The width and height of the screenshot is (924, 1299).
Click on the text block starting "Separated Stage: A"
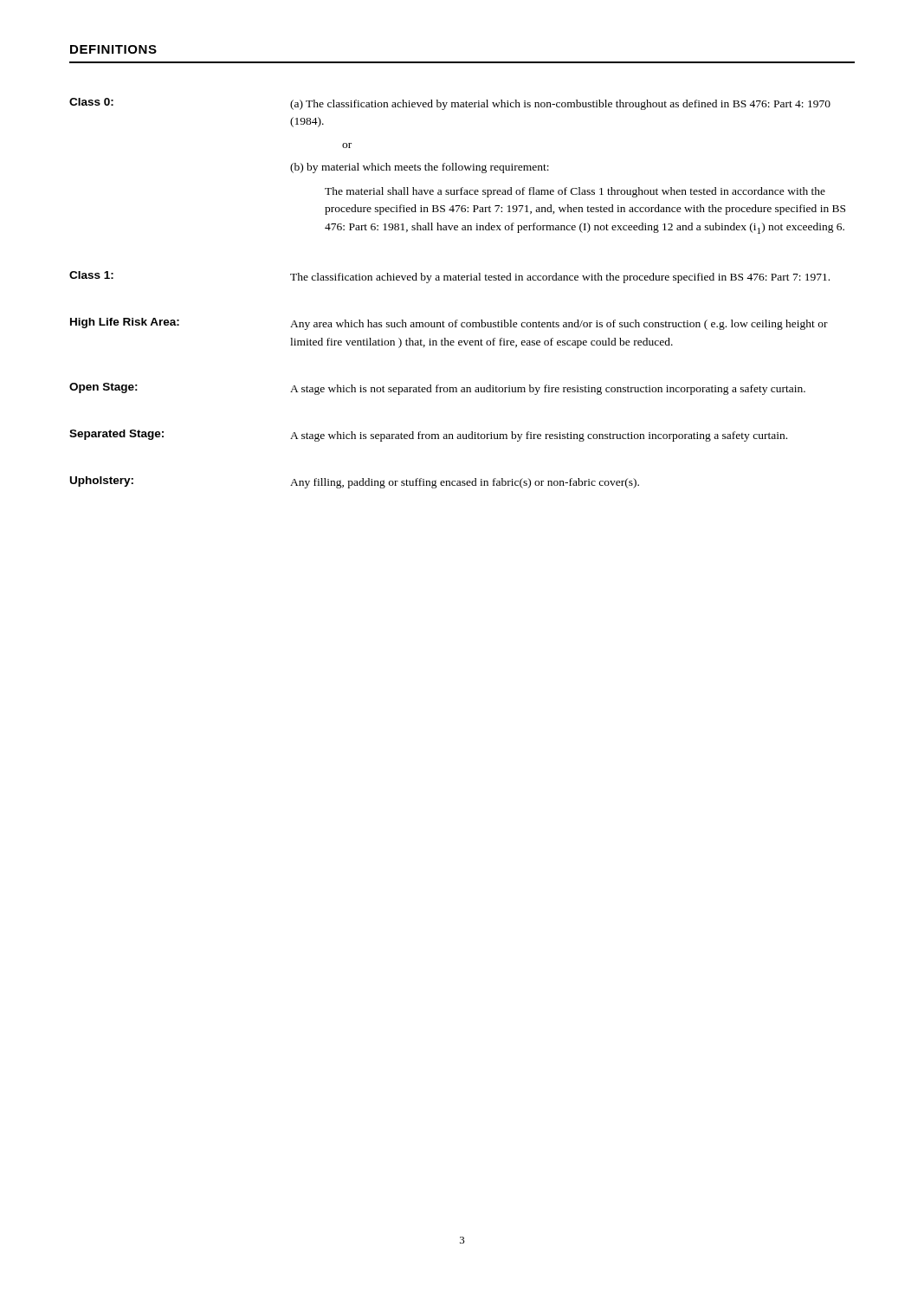(x=462, y=438)
